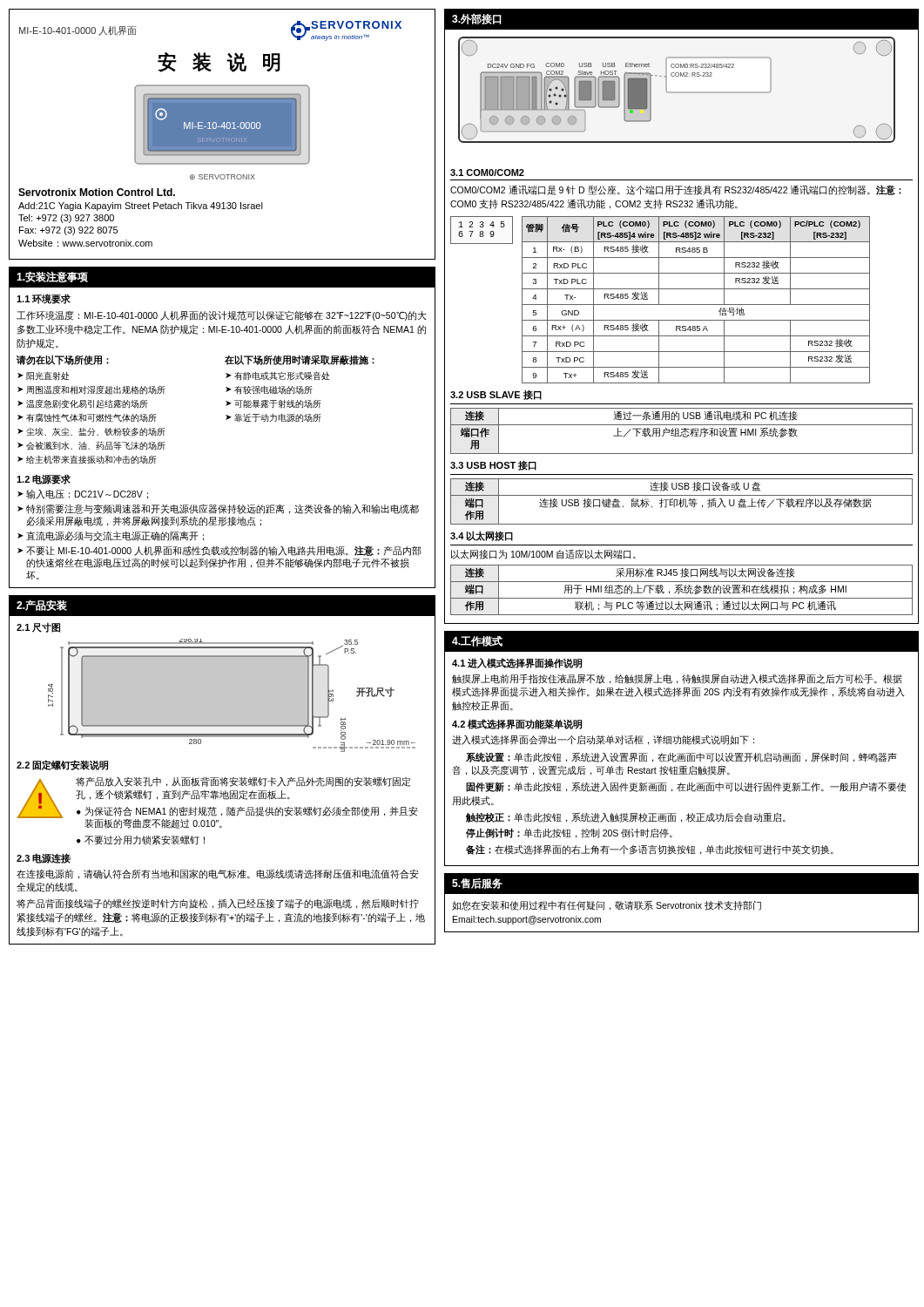Find the passage starting "➤不要让 MI-E-10-401-0000 人机界面和感性负载或控制器的输入电路共用电源。注意：产品内部的快速熔丝在电源电压过高的时候可以起到保护作用，但并不能够确保内部电子元件不被损坏。"
The image size is (924, 1307).
tap(222, 564)
